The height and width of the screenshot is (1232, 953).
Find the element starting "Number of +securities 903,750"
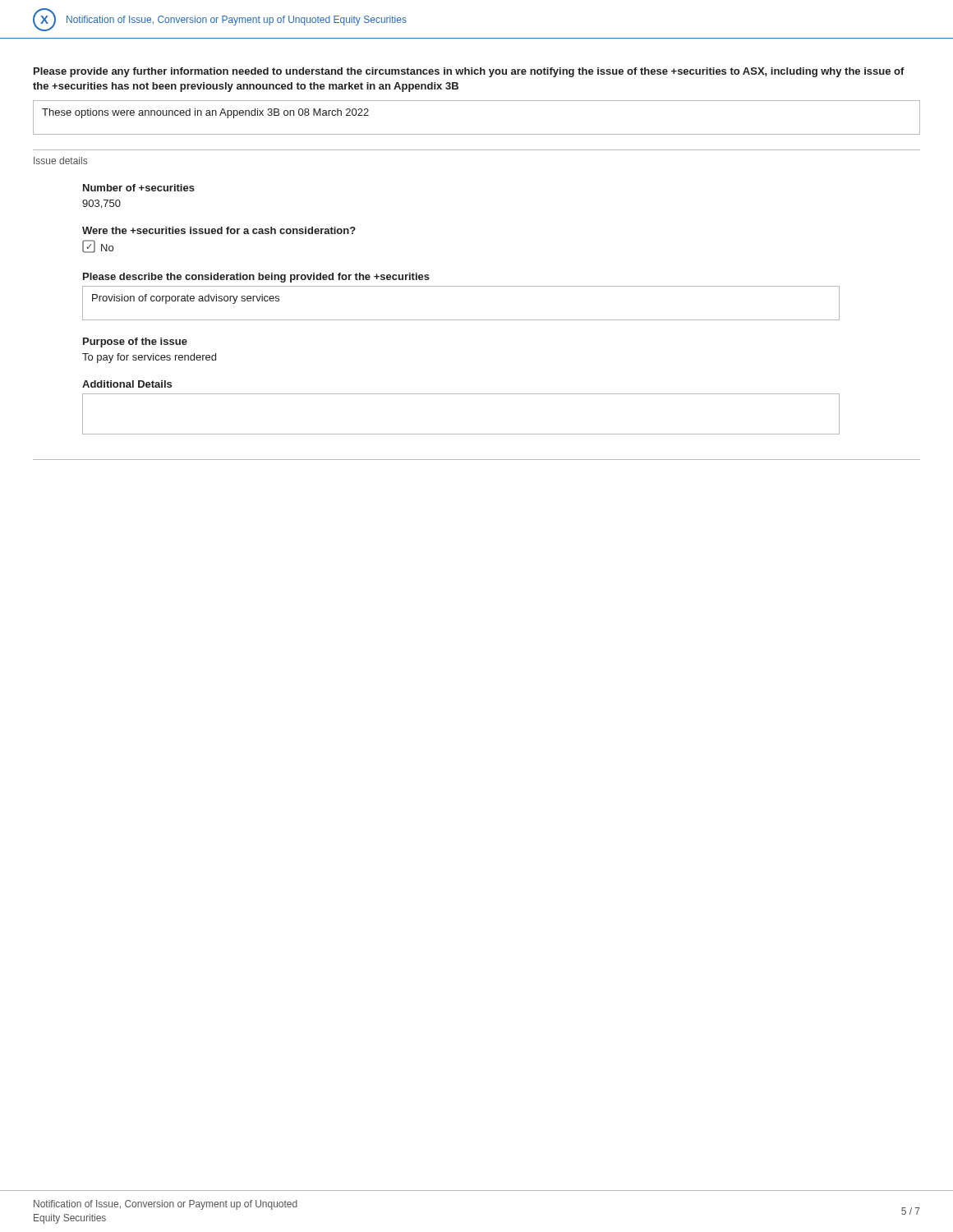[139, 188]
